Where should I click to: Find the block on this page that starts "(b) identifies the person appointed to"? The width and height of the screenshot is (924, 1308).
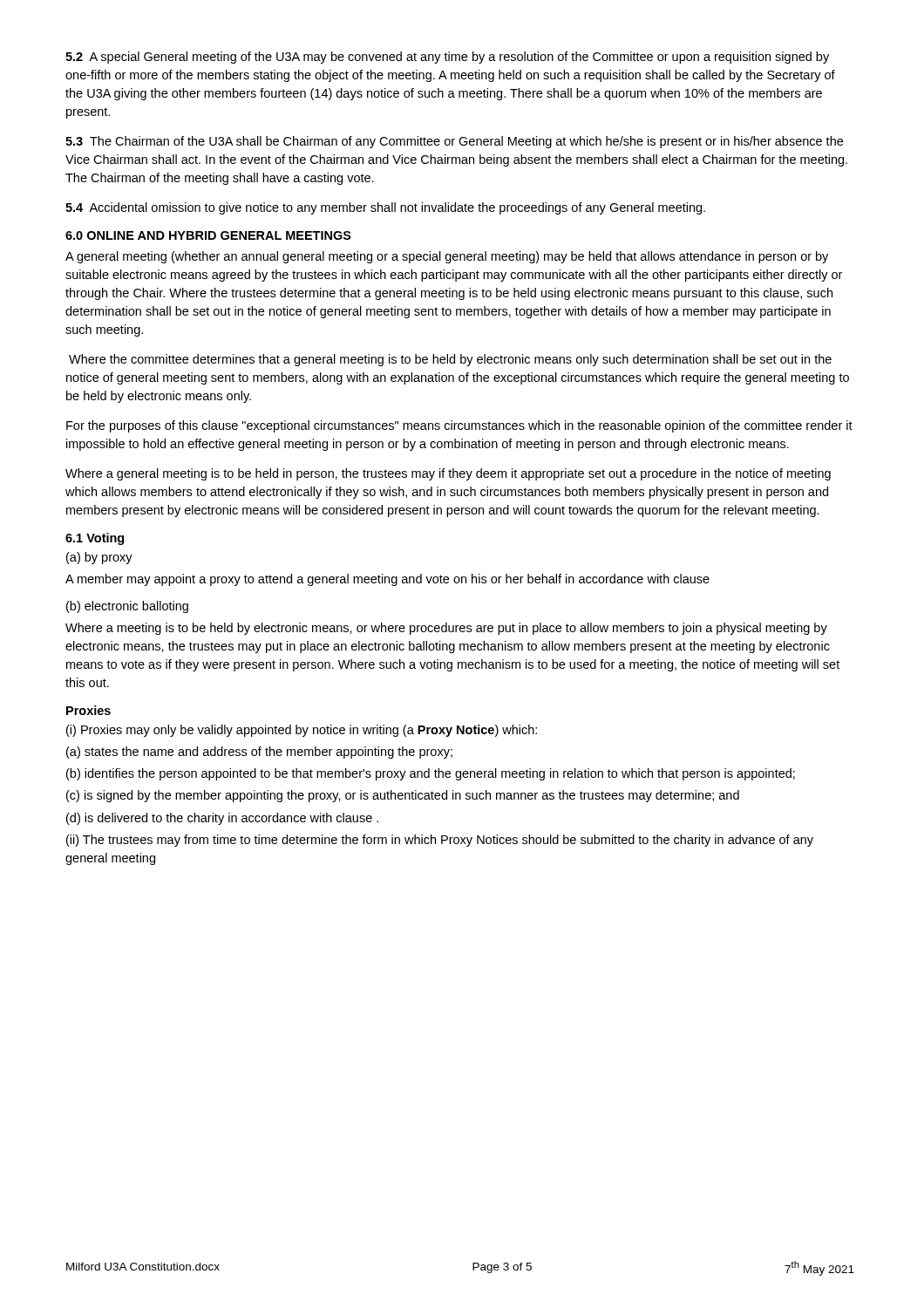[431, 774]
